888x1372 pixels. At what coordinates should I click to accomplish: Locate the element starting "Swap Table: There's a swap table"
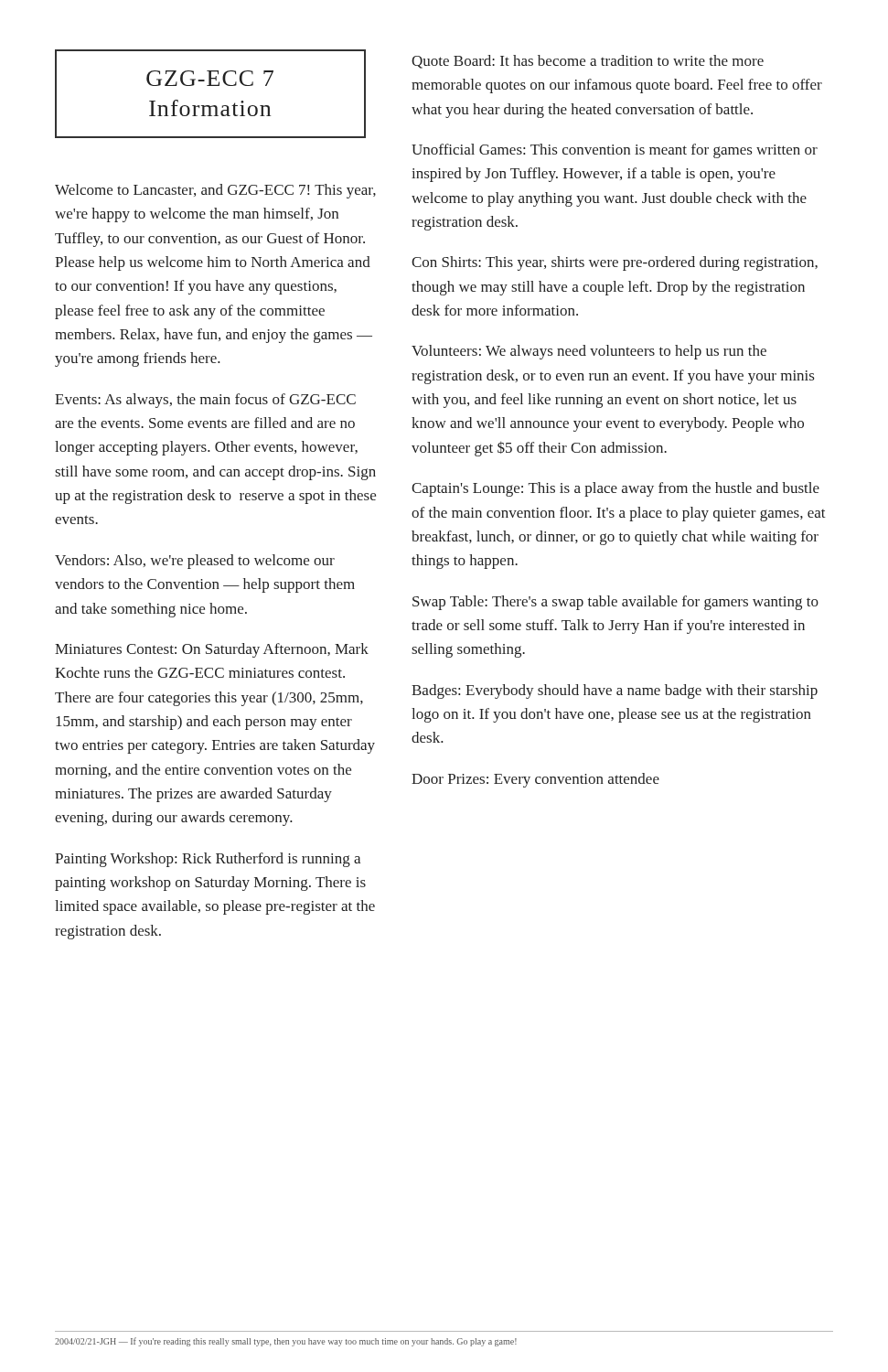[615, 625]
